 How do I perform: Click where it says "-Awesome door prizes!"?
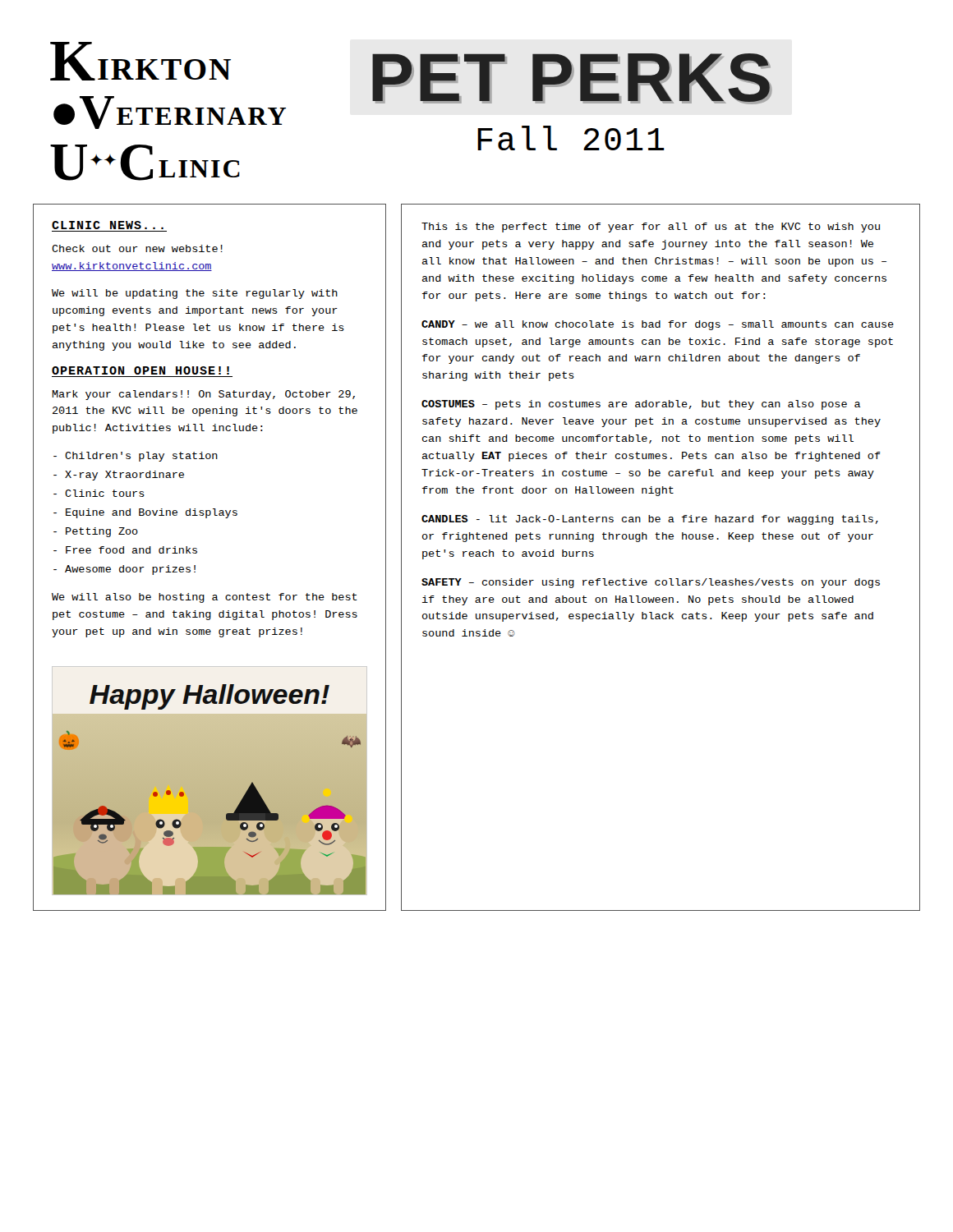[125, 570]
